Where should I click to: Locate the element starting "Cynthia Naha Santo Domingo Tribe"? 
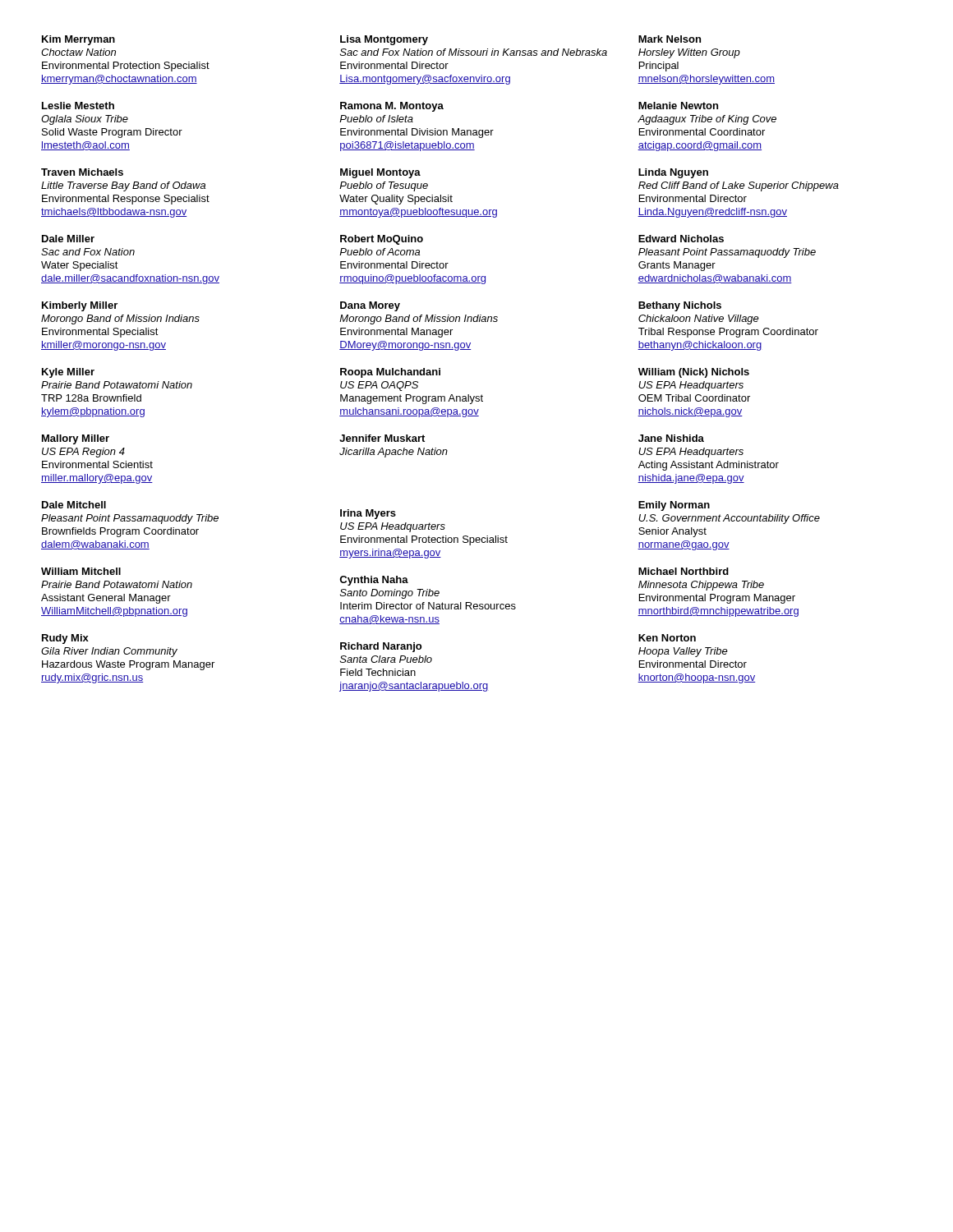(476, 599)
